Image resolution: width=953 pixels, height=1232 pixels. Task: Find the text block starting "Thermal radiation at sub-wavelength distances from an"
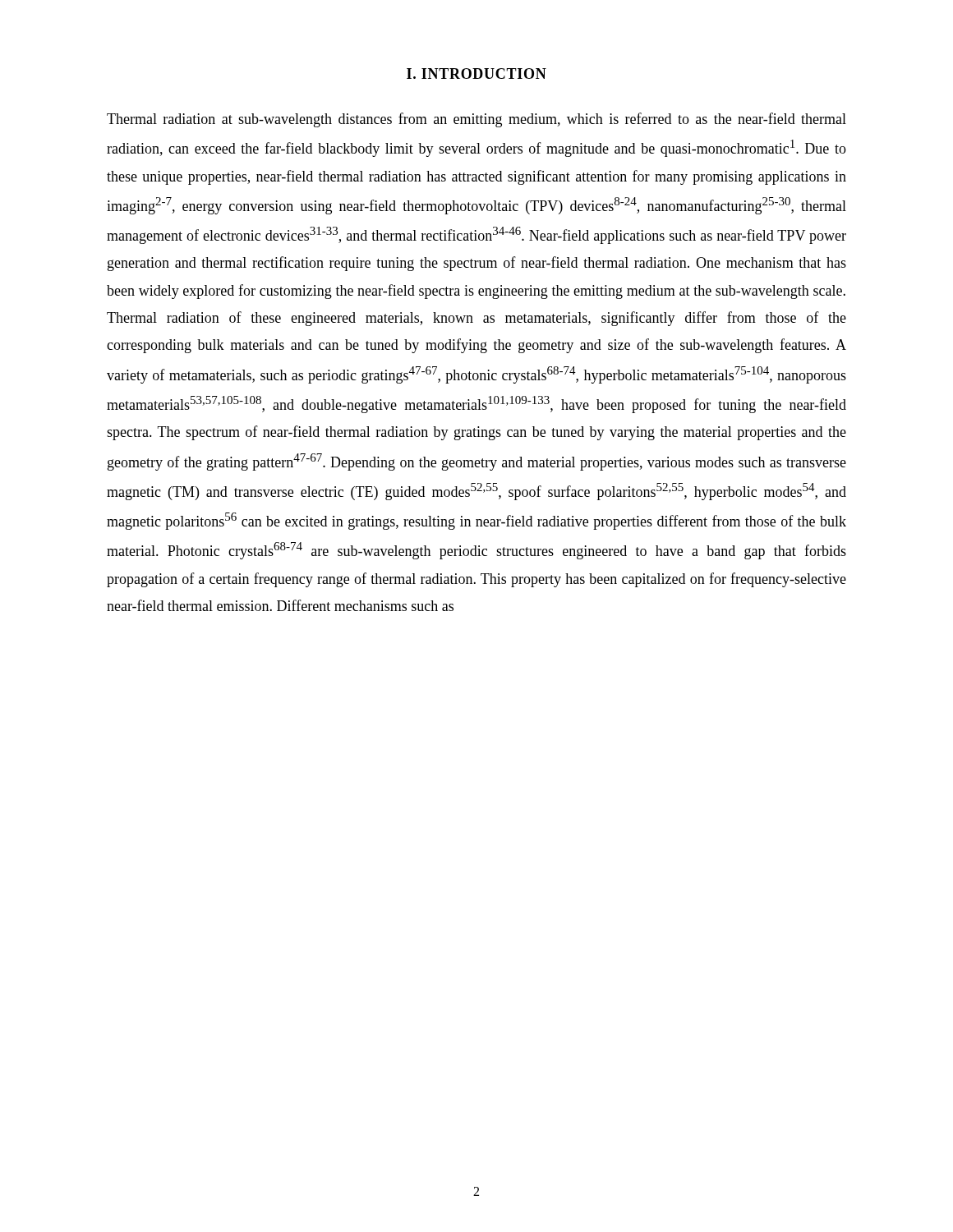click(x=476, y=363)
